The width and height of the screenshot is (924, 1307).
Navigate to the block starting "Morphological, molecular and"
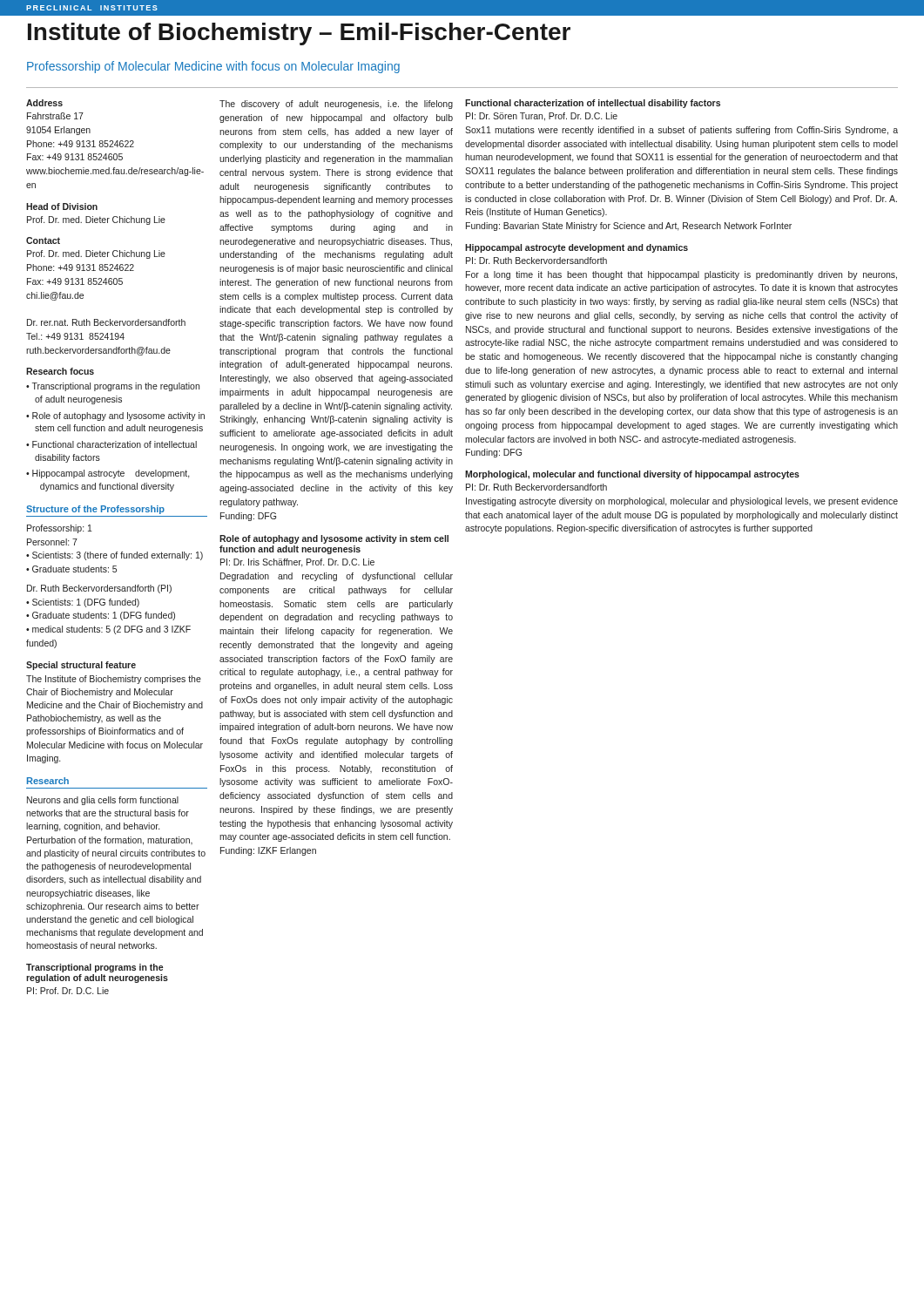click(x=632, y=474)
